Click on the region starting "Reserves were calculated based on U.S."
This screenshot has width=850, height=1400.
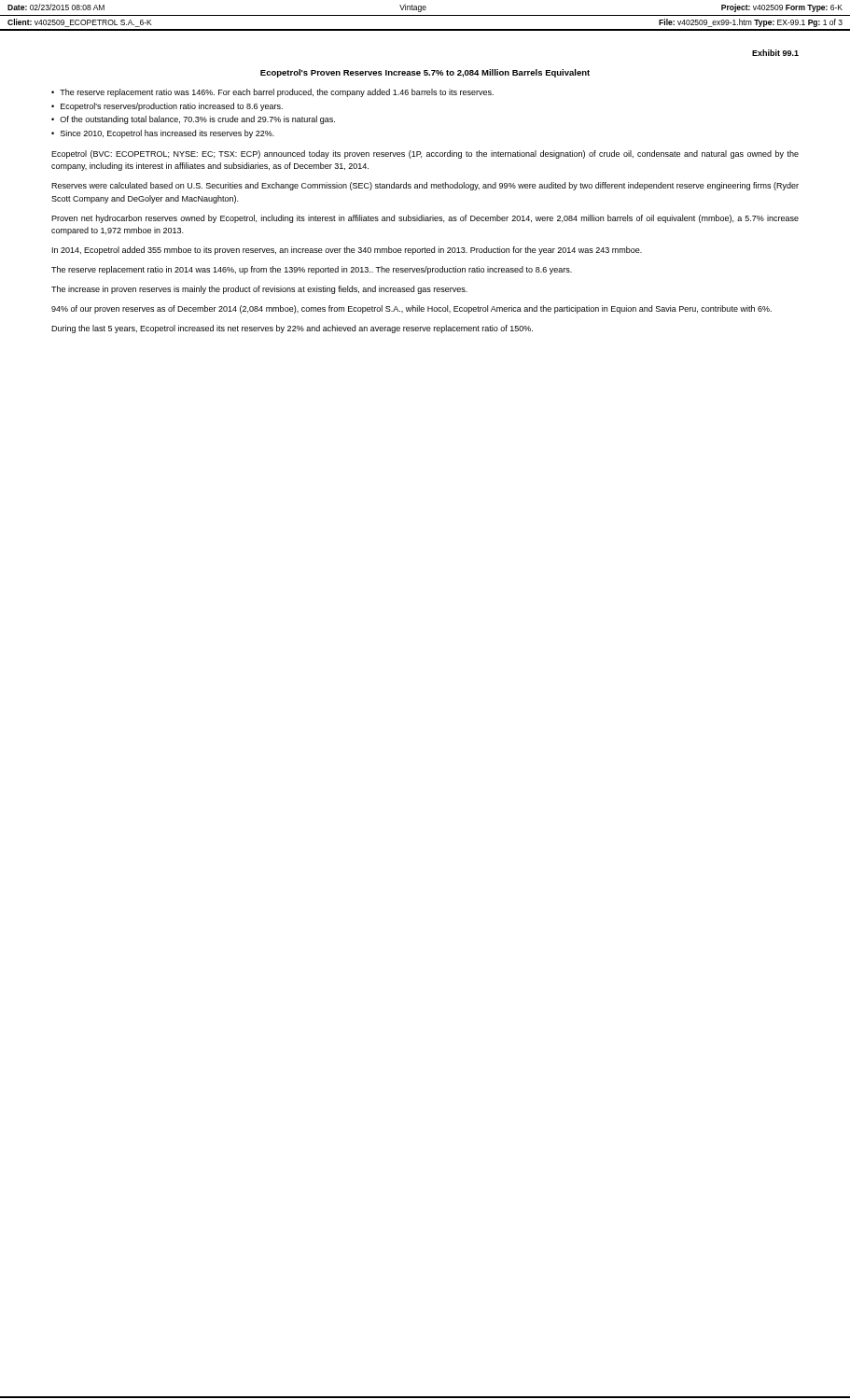(425, 192)
